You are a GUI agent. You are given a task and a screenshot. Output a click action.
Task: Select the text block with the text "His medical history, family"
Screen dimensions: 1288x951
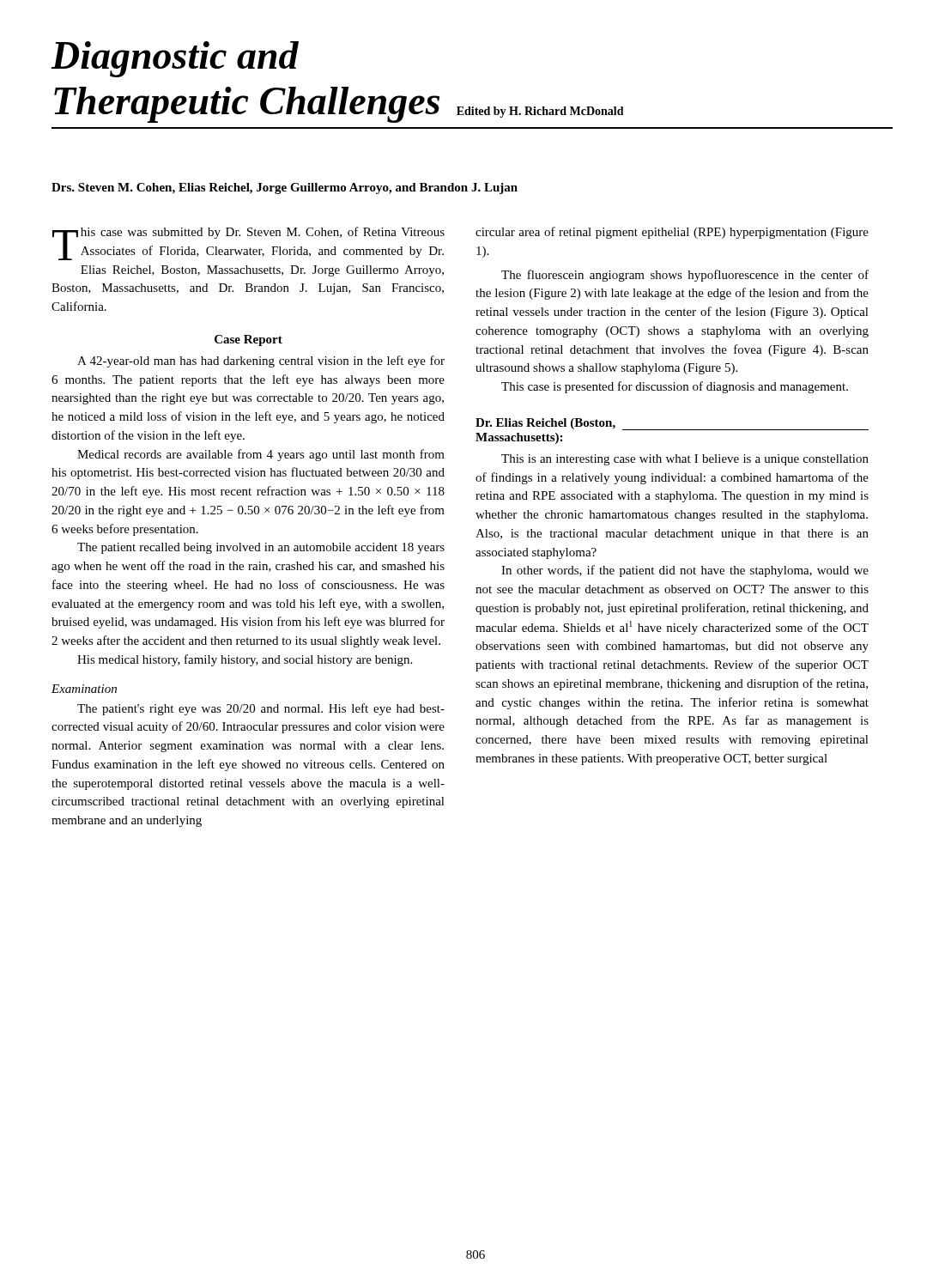(x=245, y=659)
